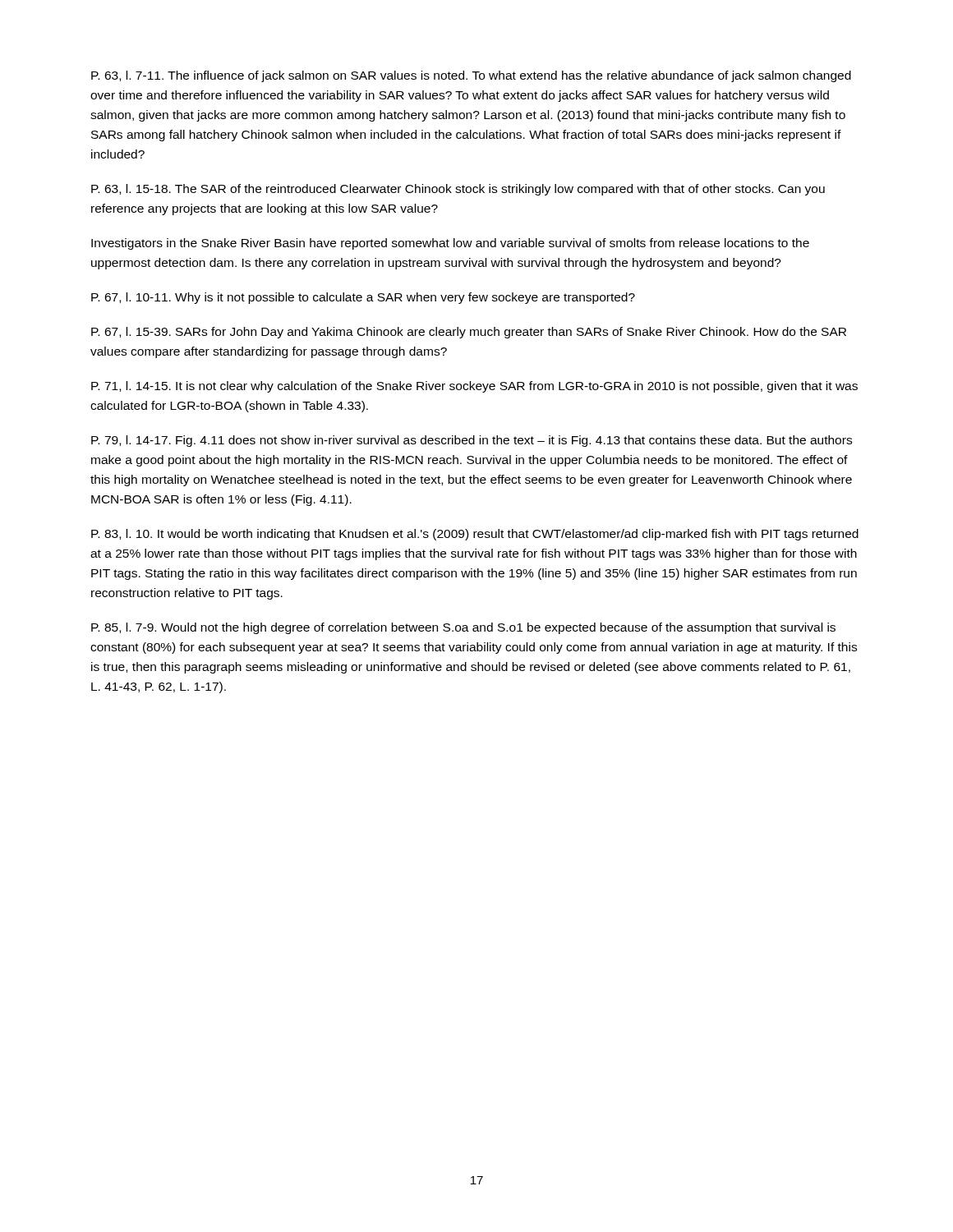The height and width of the screenshot is (1232, 953).
Task: Navigate to the passage starting "P. 67, l. 15-39."
Action: [x=469, y=341]
